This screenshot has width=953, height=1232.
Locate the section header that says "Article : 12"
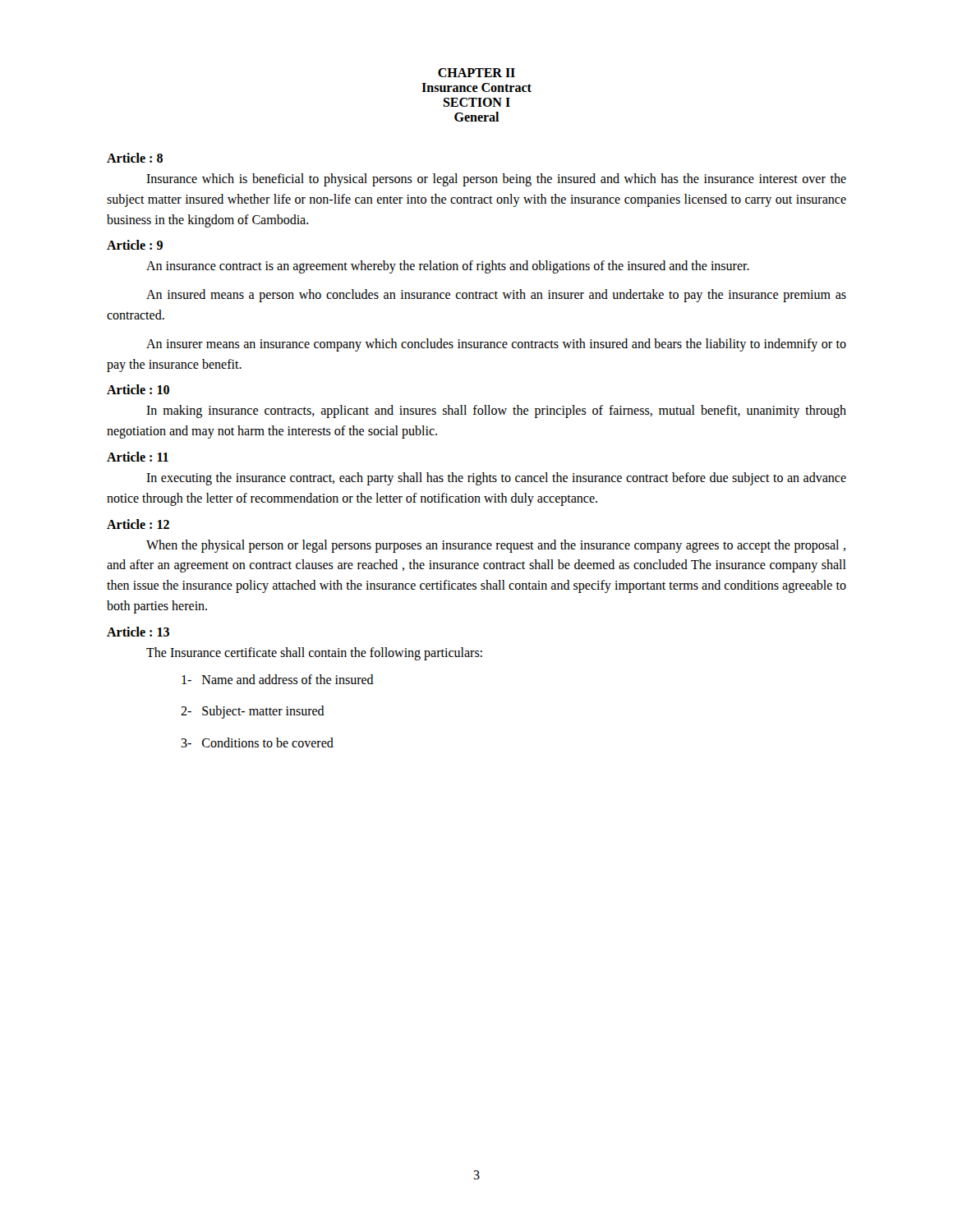(138, 524)
